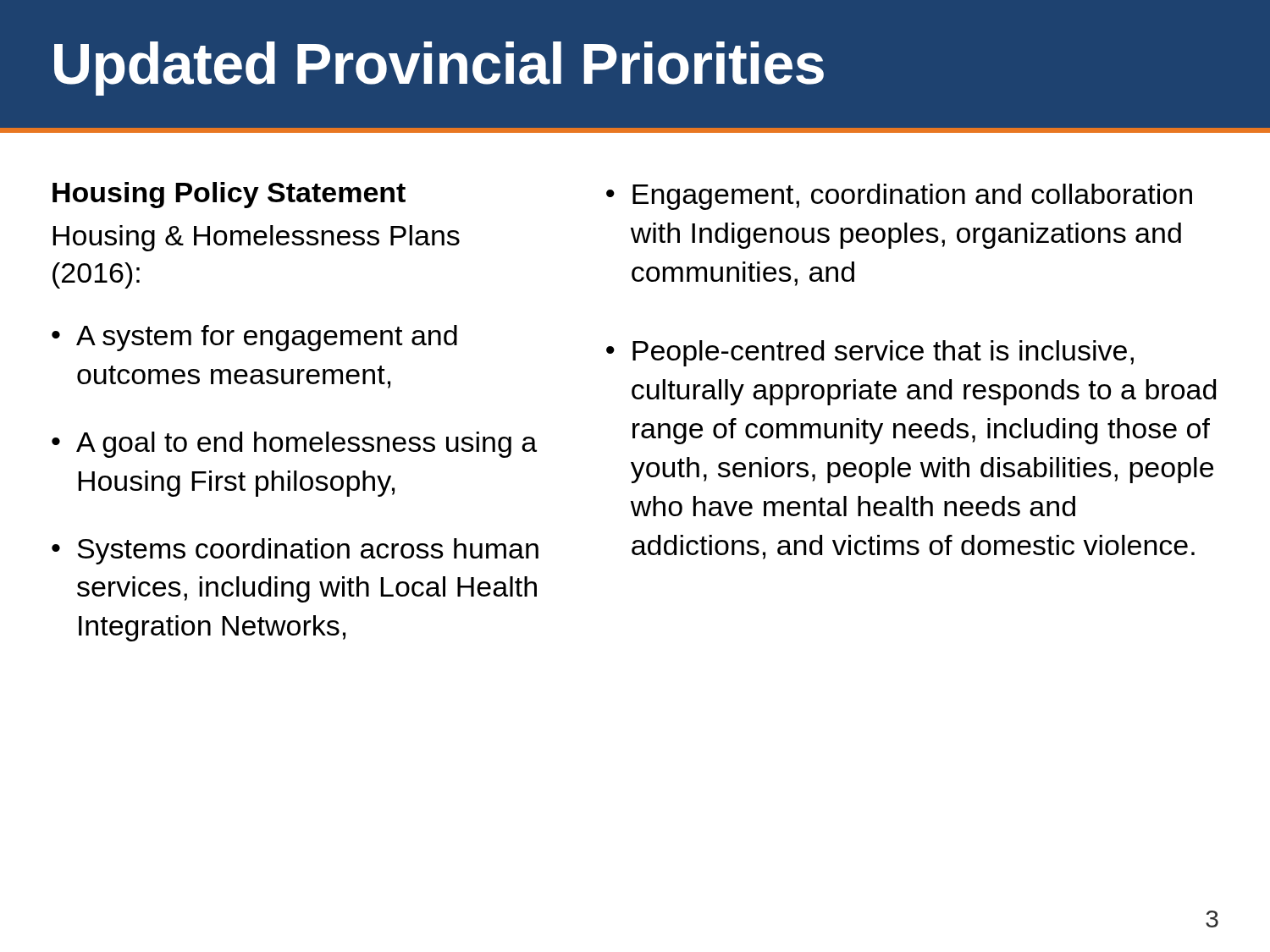Locate the list item that says "• Systems coordination across"
1270x952 pixels.
pyautogui.click(x=303, y=588)
